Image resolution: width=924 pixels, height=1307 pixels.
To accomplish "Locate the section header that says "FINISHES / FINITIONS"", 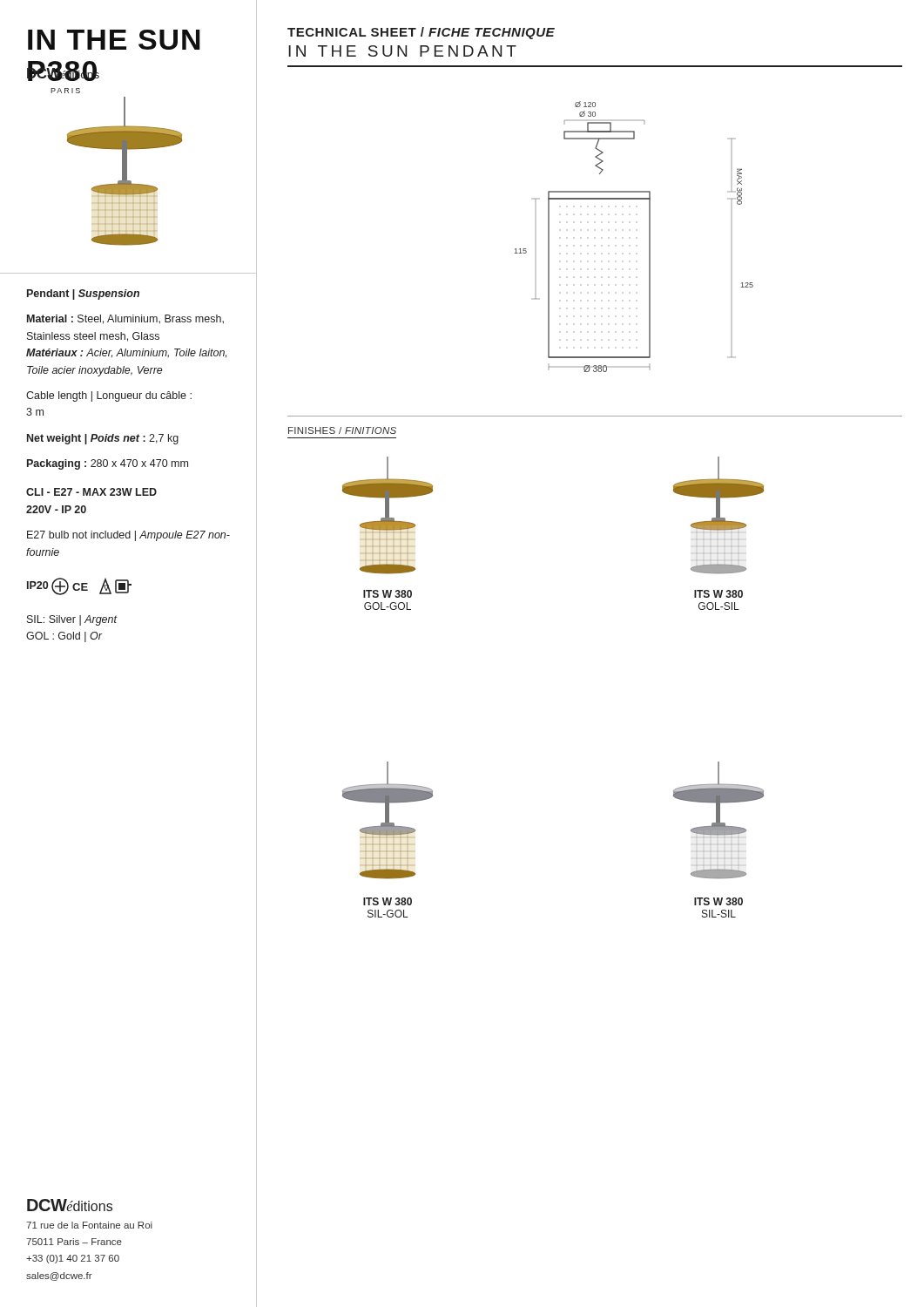I will coord(342,432).
